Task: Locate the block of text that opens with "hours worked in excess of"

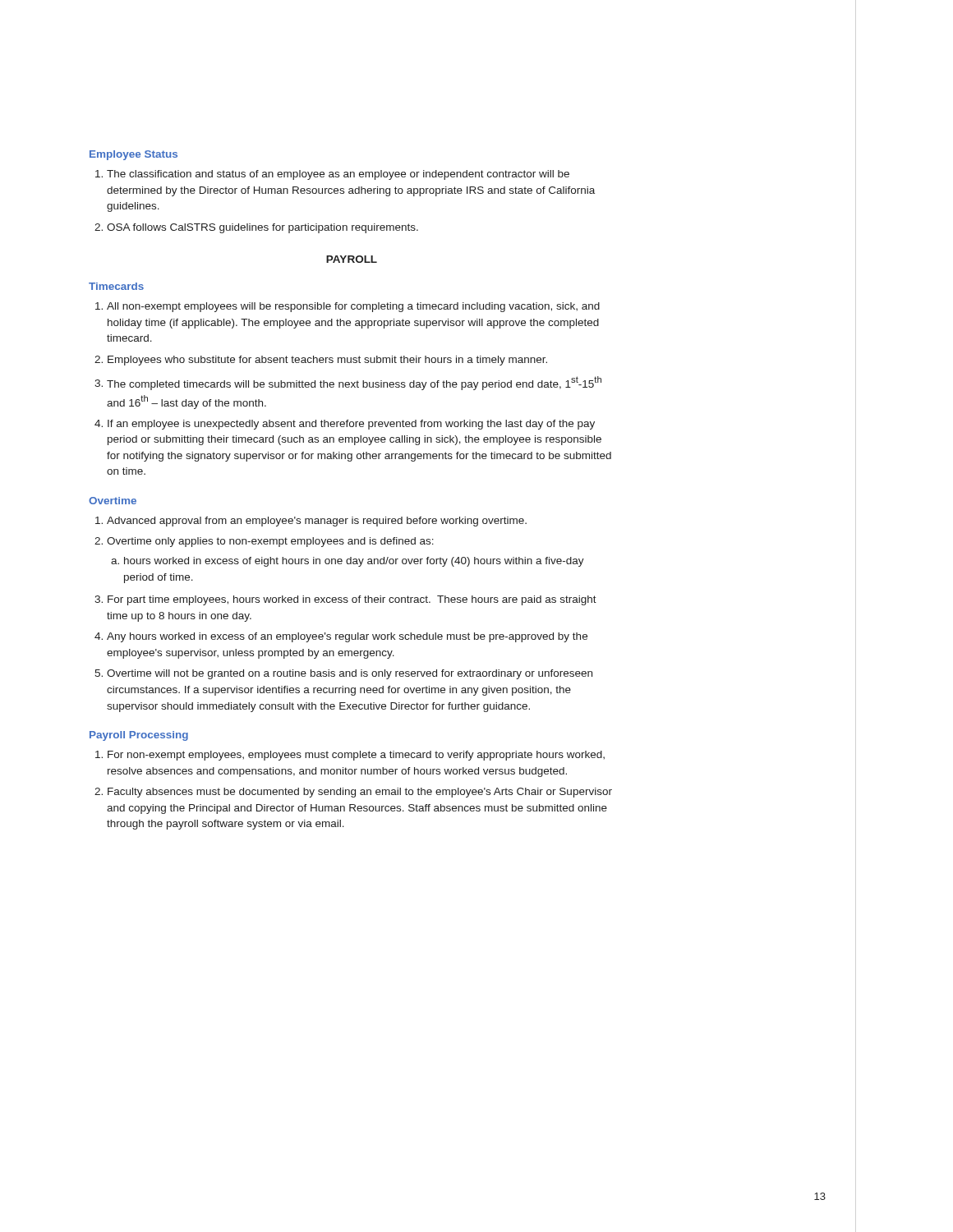Action: click(x=369, y=569)
